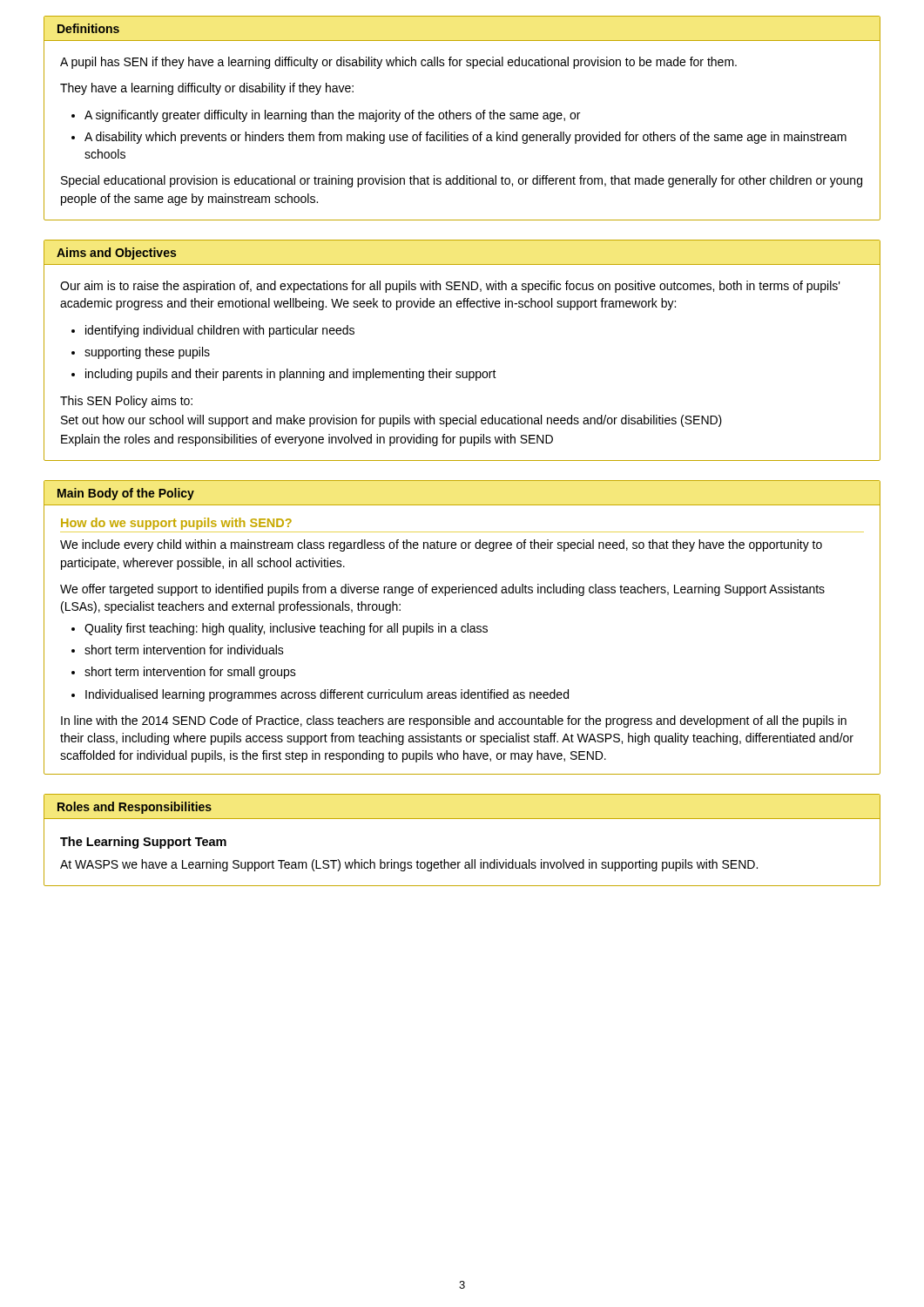This screenshot has width=924, height=1307.
Task: Find the passage starting "At WASPS we have a Learning"
Action: coord(462,864)
